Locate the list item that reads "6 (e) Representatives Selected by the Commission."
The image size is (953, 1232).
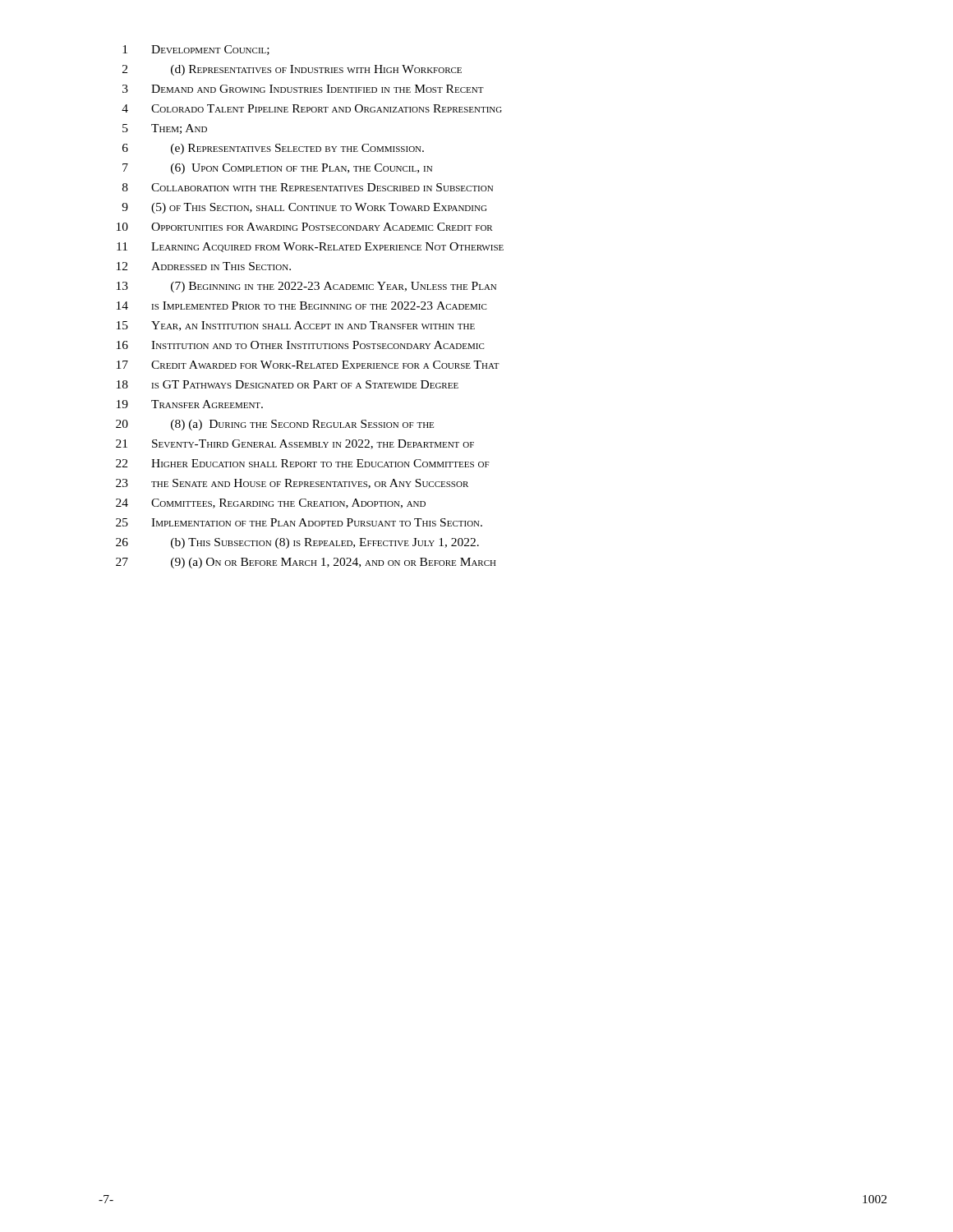coord(273,149)
